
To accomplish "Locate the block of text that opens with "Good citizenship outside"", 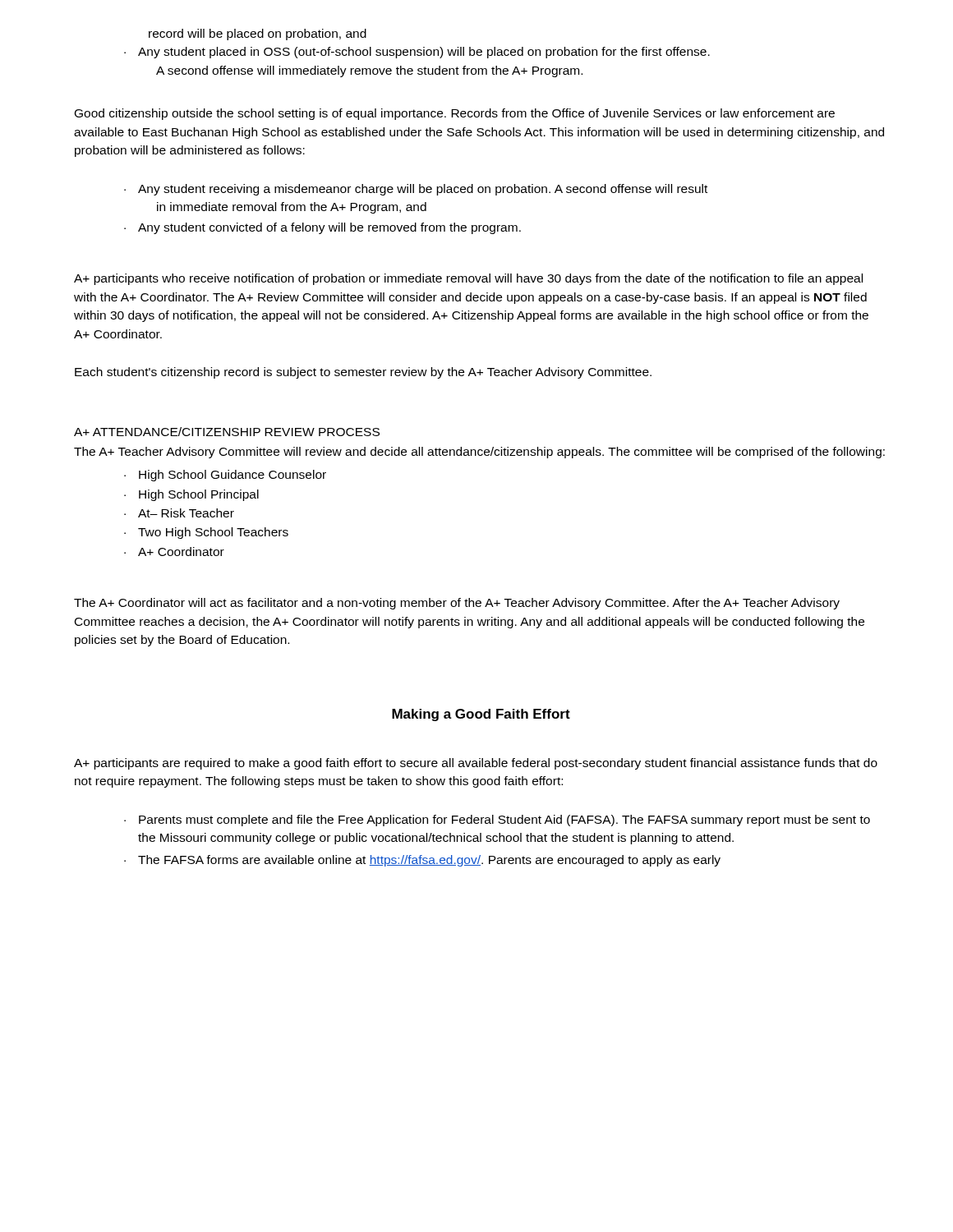I will pos(479,132).
